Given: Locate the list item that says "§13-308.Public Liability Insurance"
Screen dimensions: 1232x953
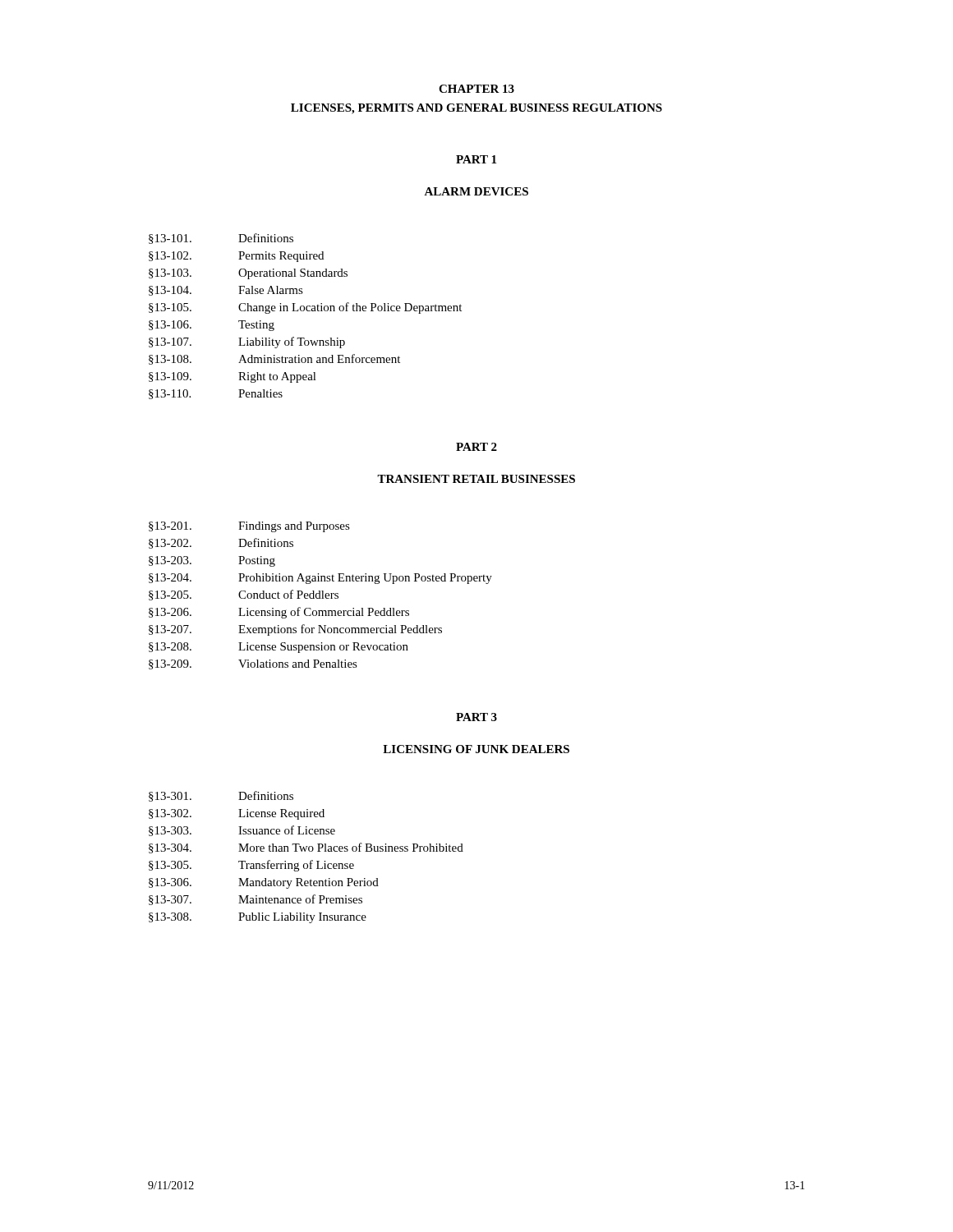Looking at the screenshot, I should (258, 918).
